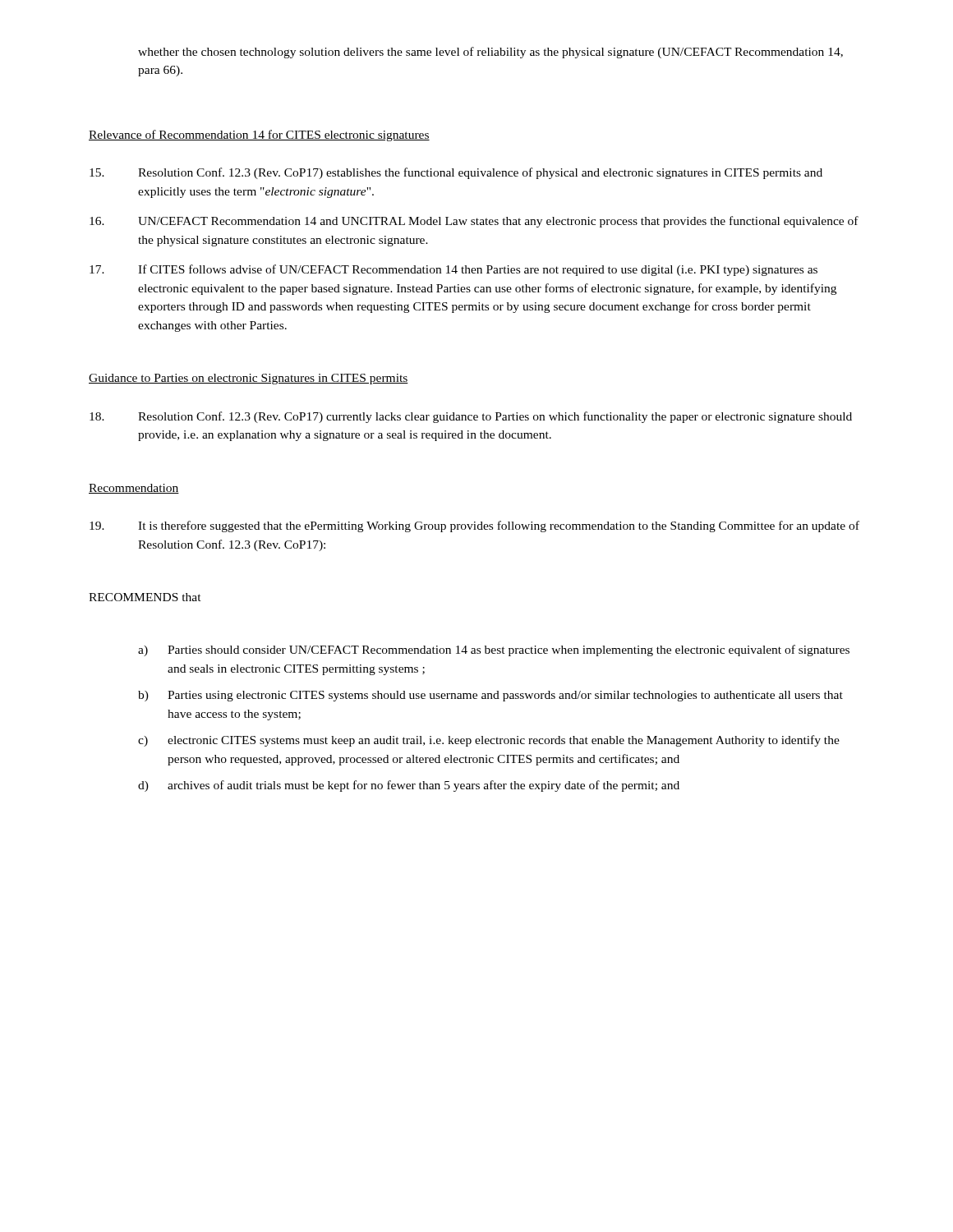
Task: Locate the element starting "18. Resolution Conf."
Action: pyautogui.click(x=476, y=426)
